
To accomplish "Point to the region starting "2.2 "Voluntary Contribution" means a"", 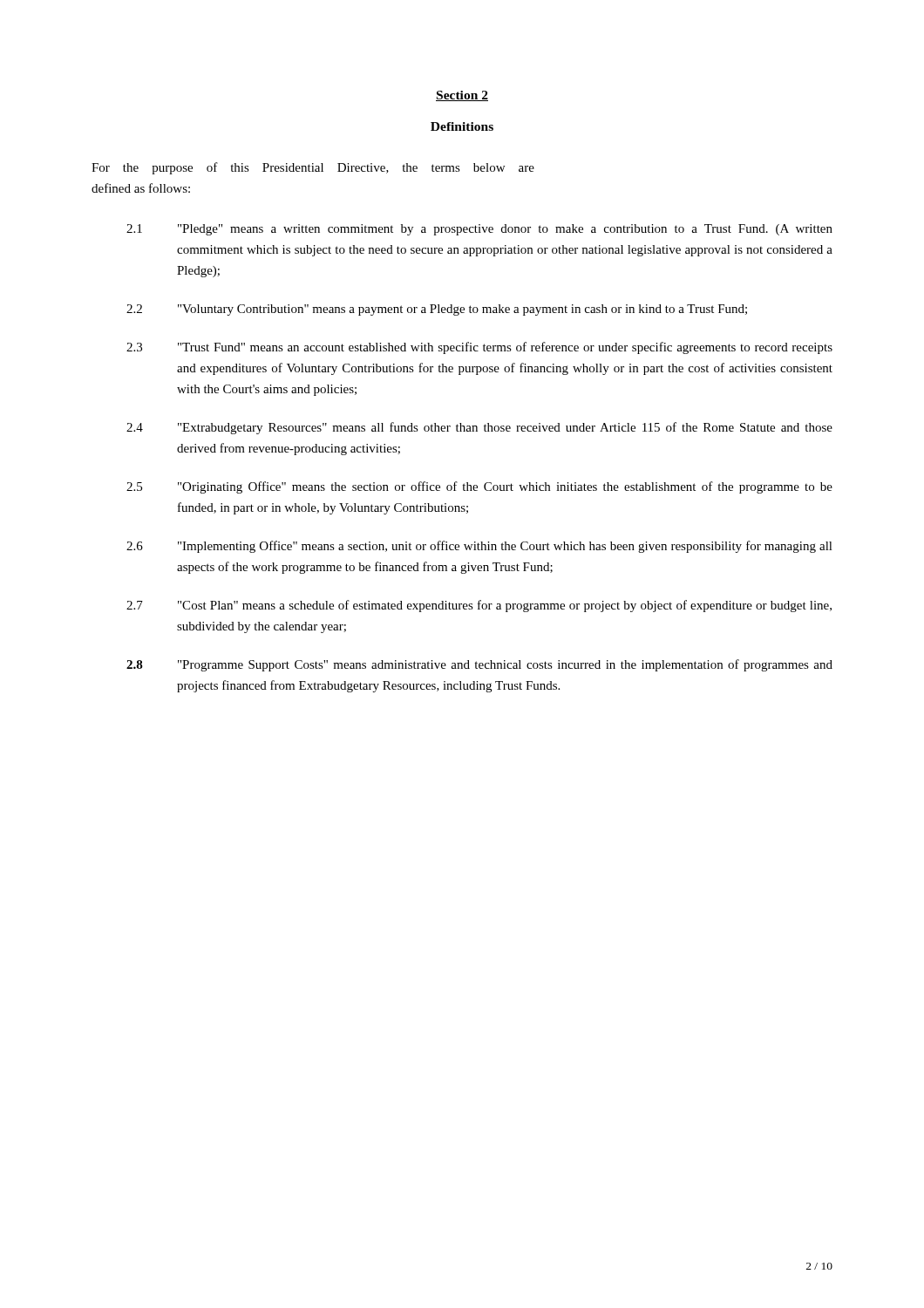I will coord(479,309).
